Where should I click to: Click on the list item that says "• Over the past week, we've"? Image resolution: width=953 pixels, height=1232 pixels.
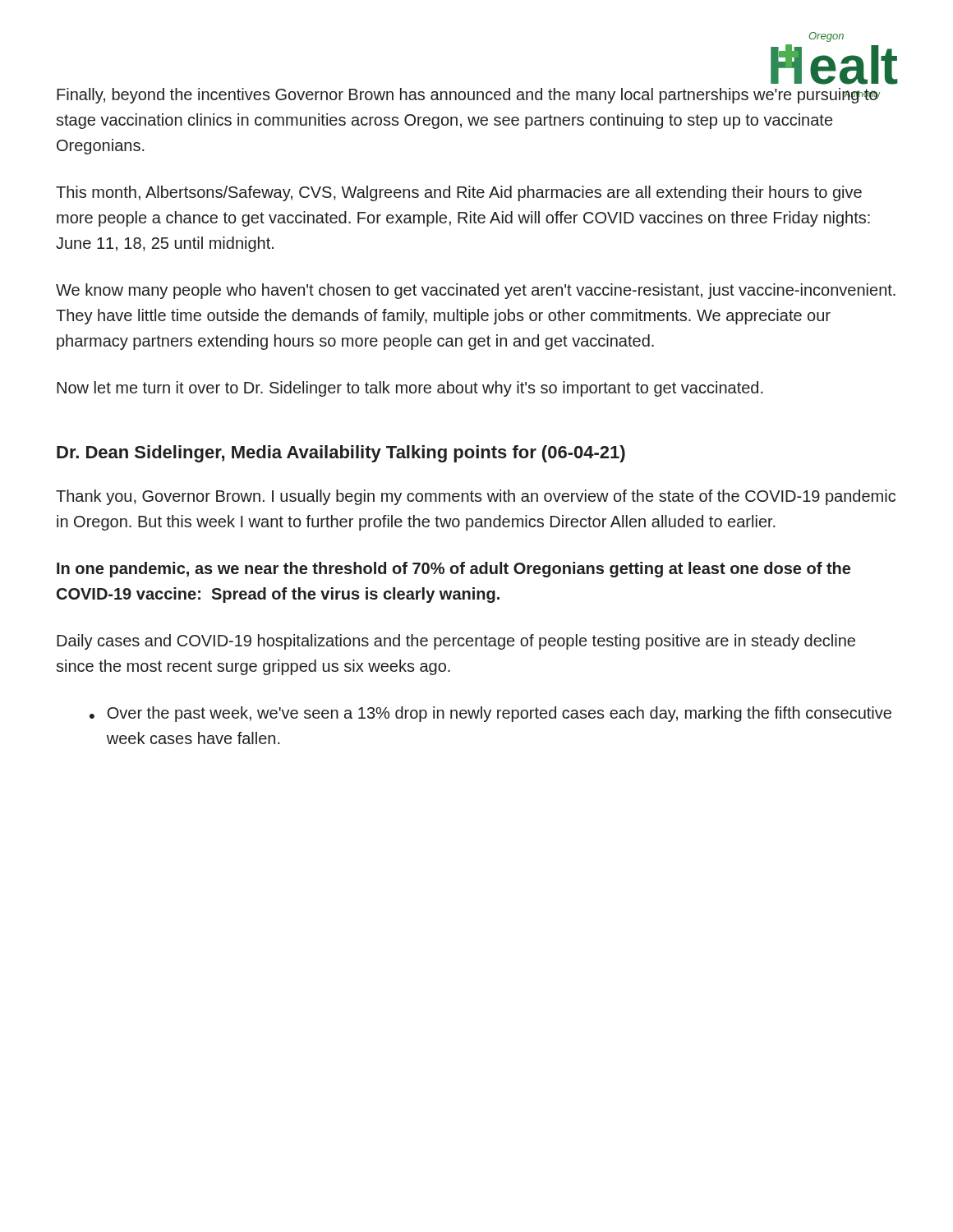coord(493,726)
